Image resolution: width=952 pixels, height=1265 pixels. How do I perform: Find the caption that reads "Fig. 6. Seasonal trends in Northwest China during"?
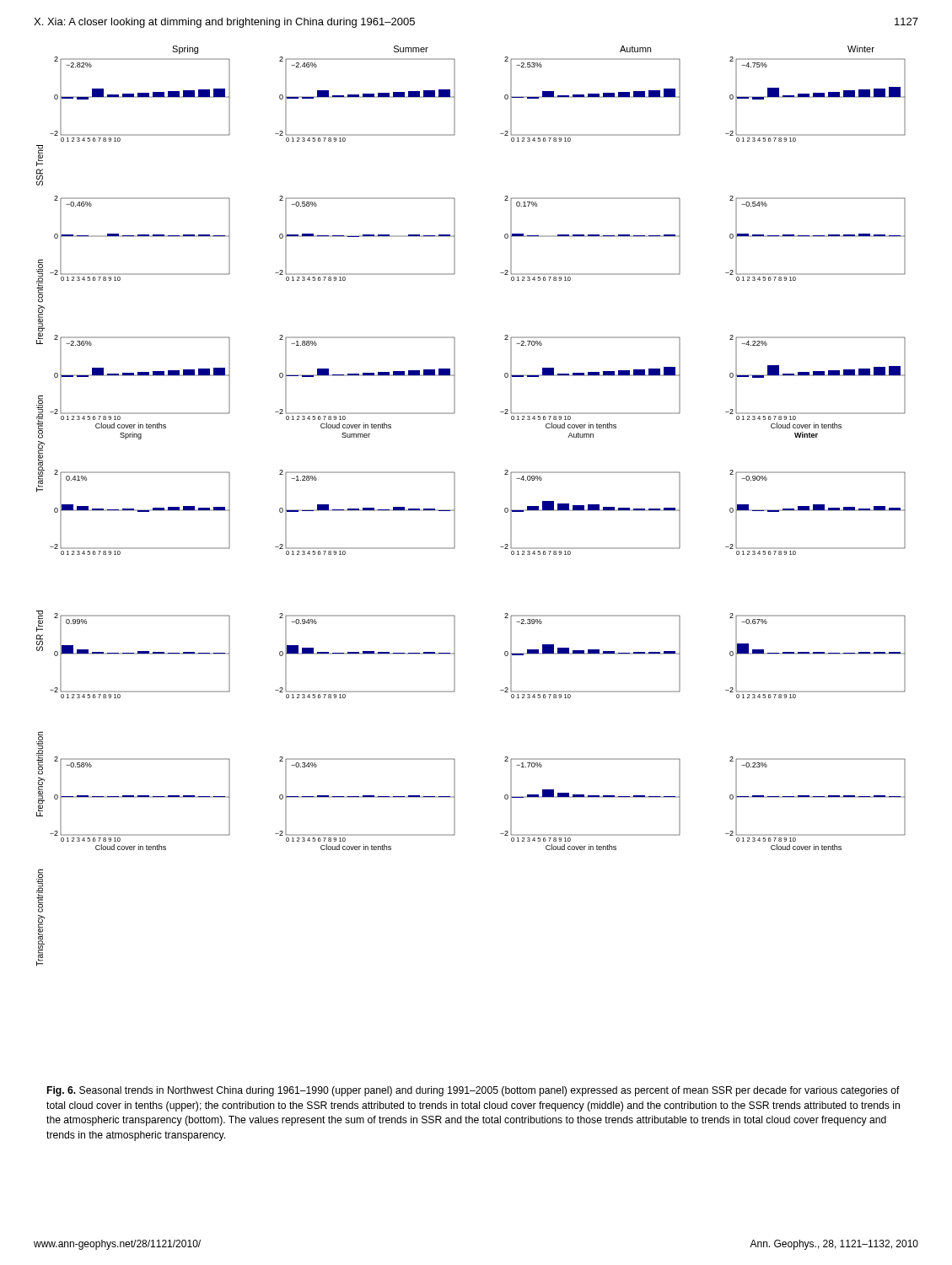click(473, 1113)
